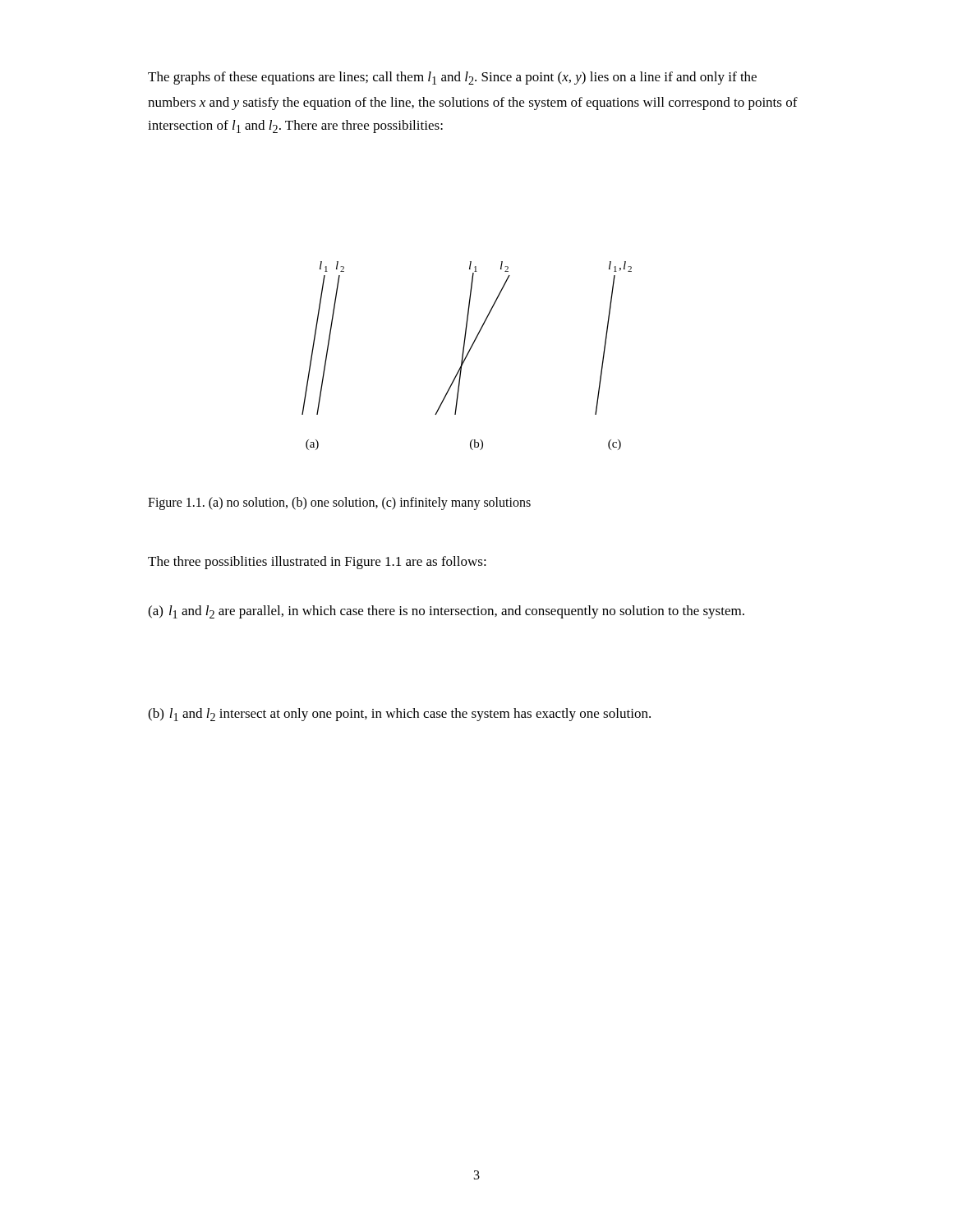Image resolution: width=953 pixels, height=1232 pixels.
Task: Select the text block containing "The three possiblities illustrated"
Action: pos(317,561)
